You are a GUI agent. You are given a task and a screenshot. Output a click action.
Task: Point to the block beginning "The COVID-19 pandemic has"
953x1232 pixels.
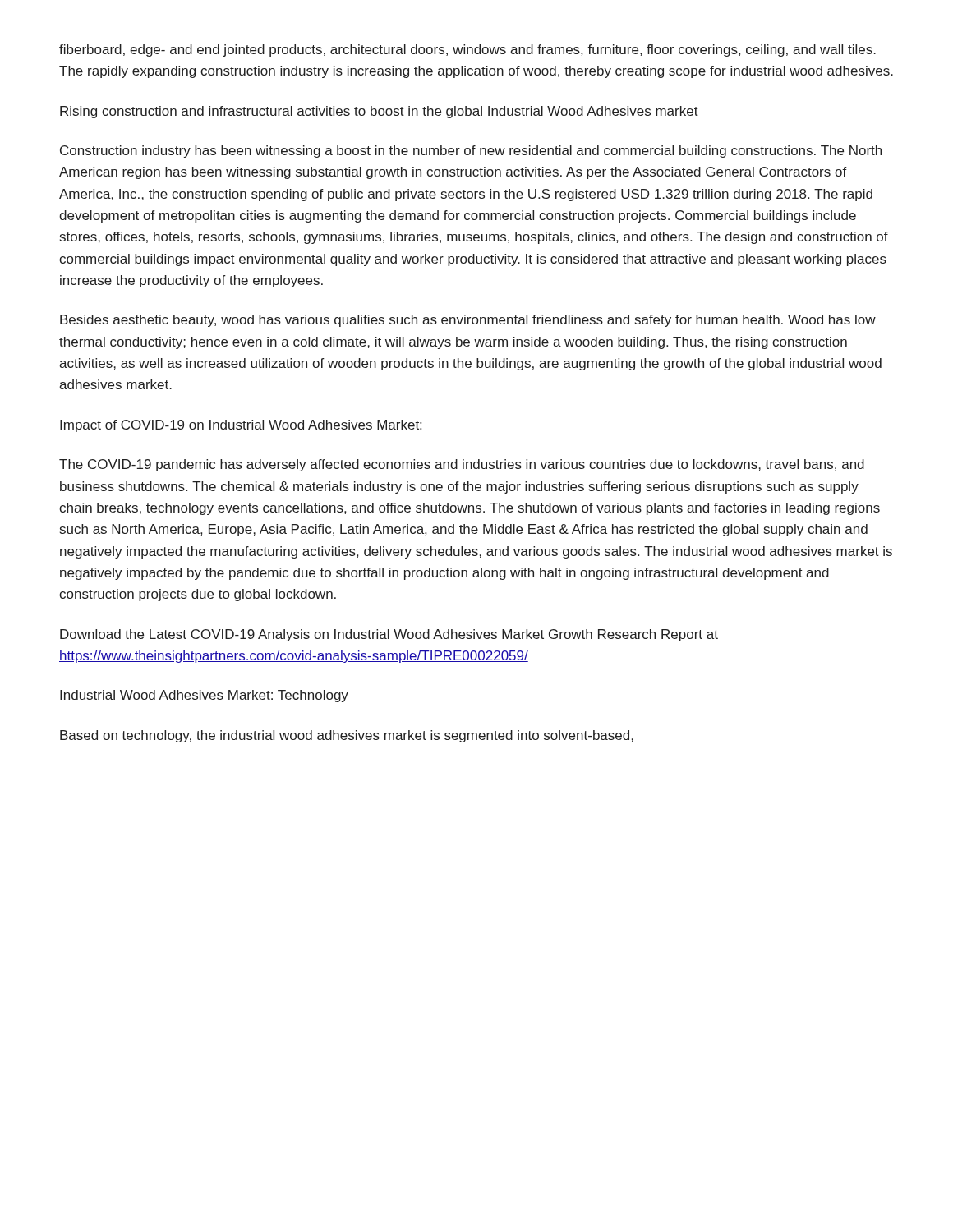click(476, 530)
